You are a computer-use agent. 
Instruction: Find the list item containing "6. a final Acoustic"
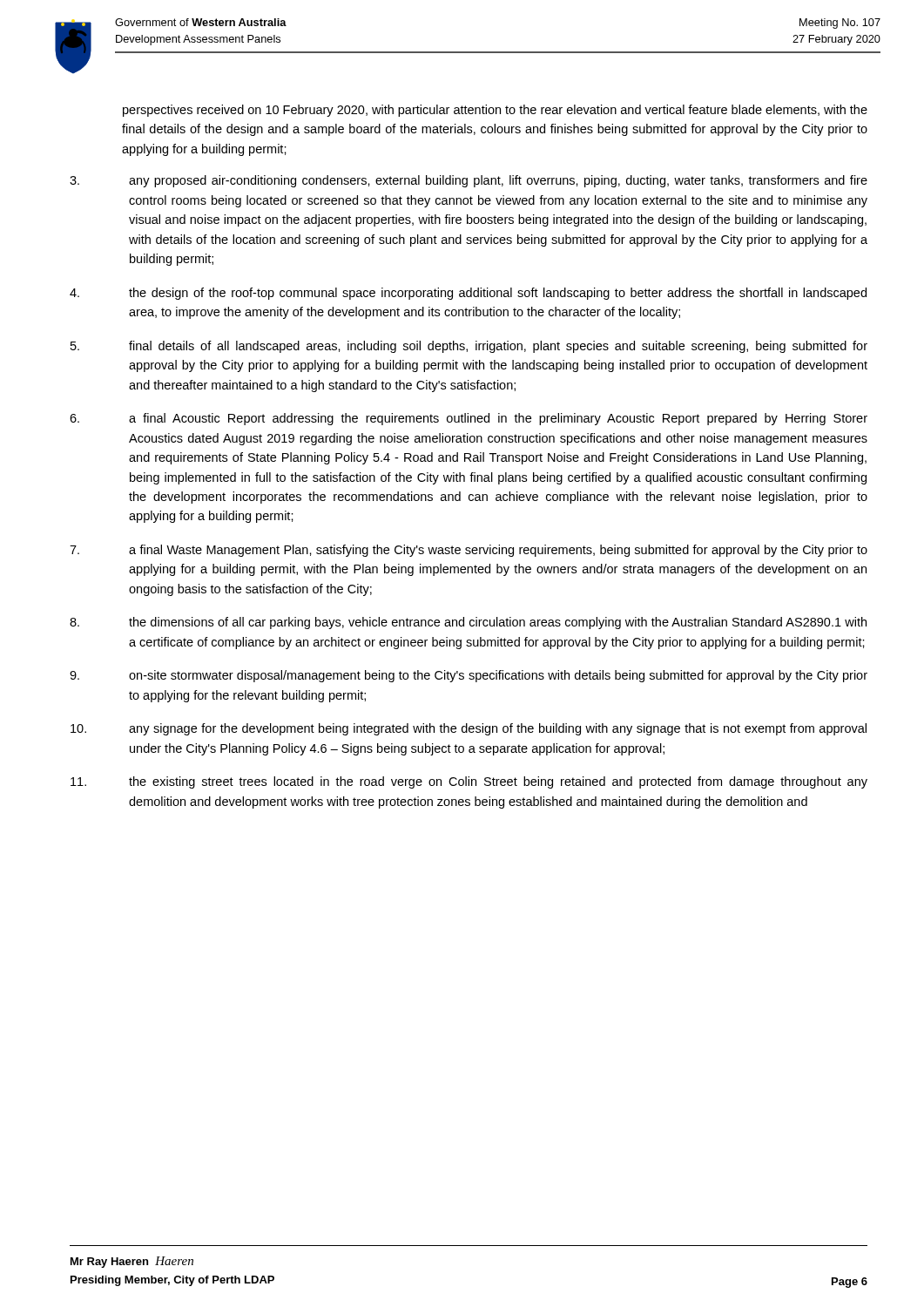coord(469,467)
